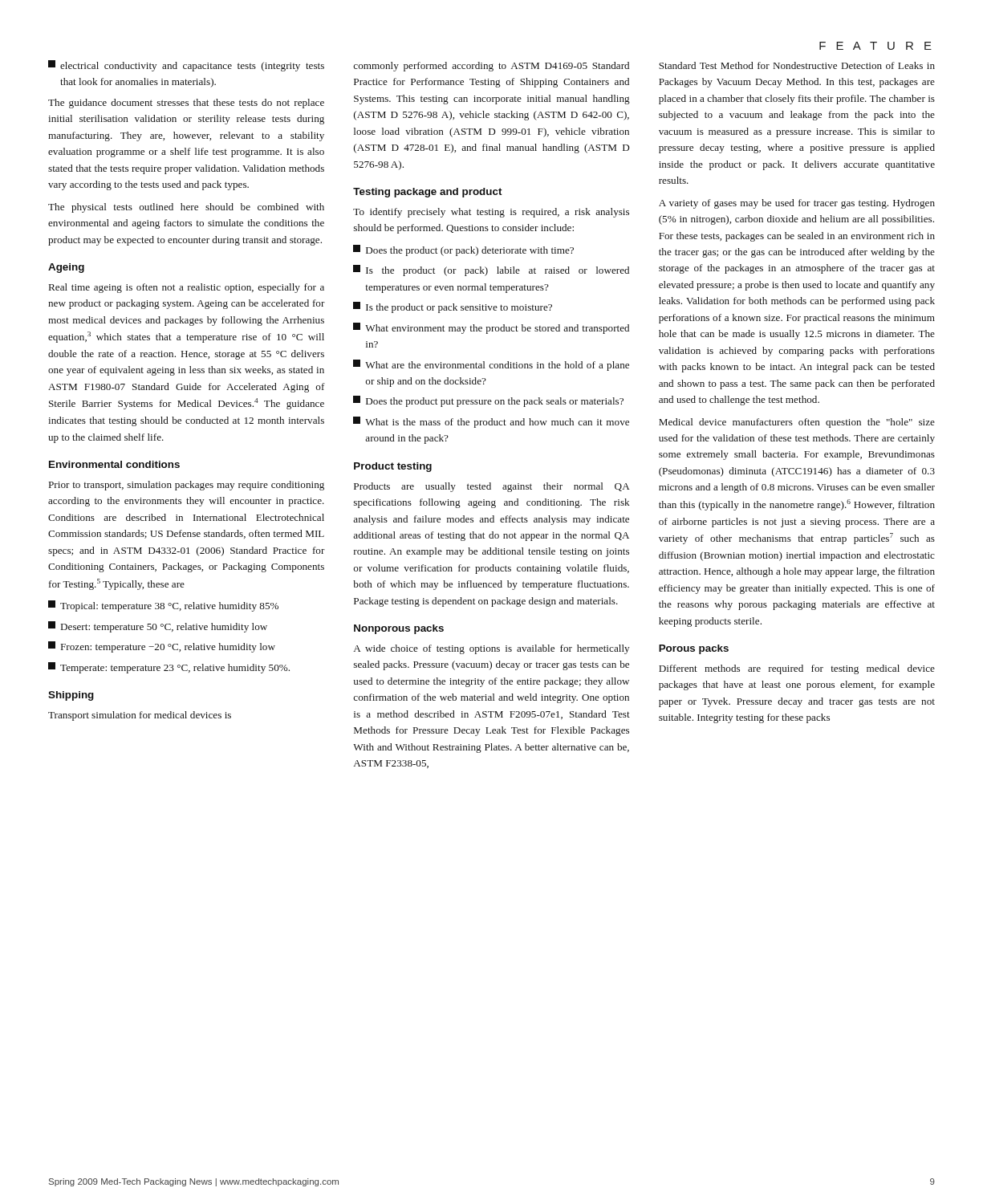This screenshot has height=1204, width=983.
Task: Locate the text "Testing package and product"
Action: pyautogui.click(x=428, y=192)
